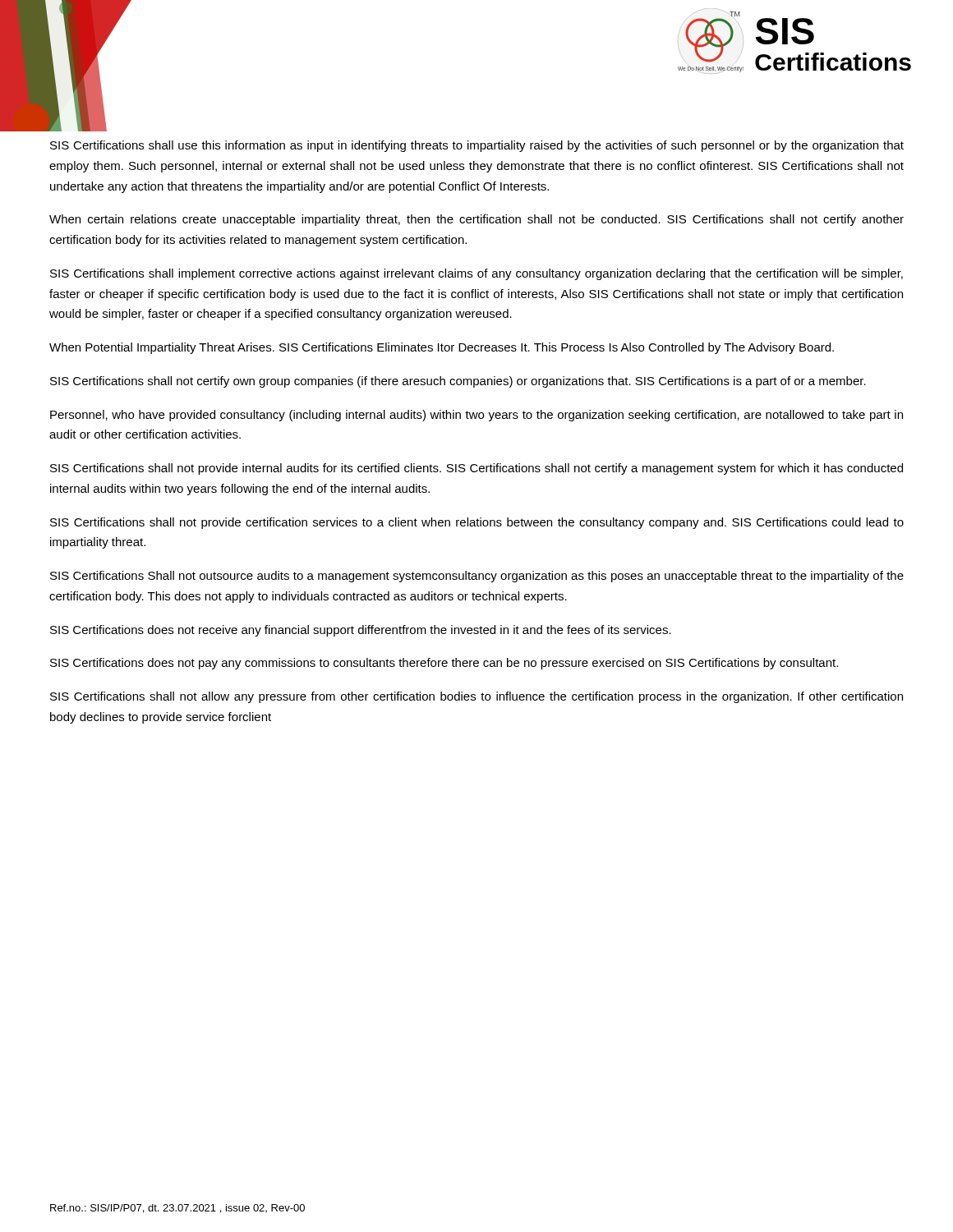The image size is (953, 1232).
Task: Click on the text block with the text "SIS Certifications Shall not outsource"
Action: [x=476, y=586]
